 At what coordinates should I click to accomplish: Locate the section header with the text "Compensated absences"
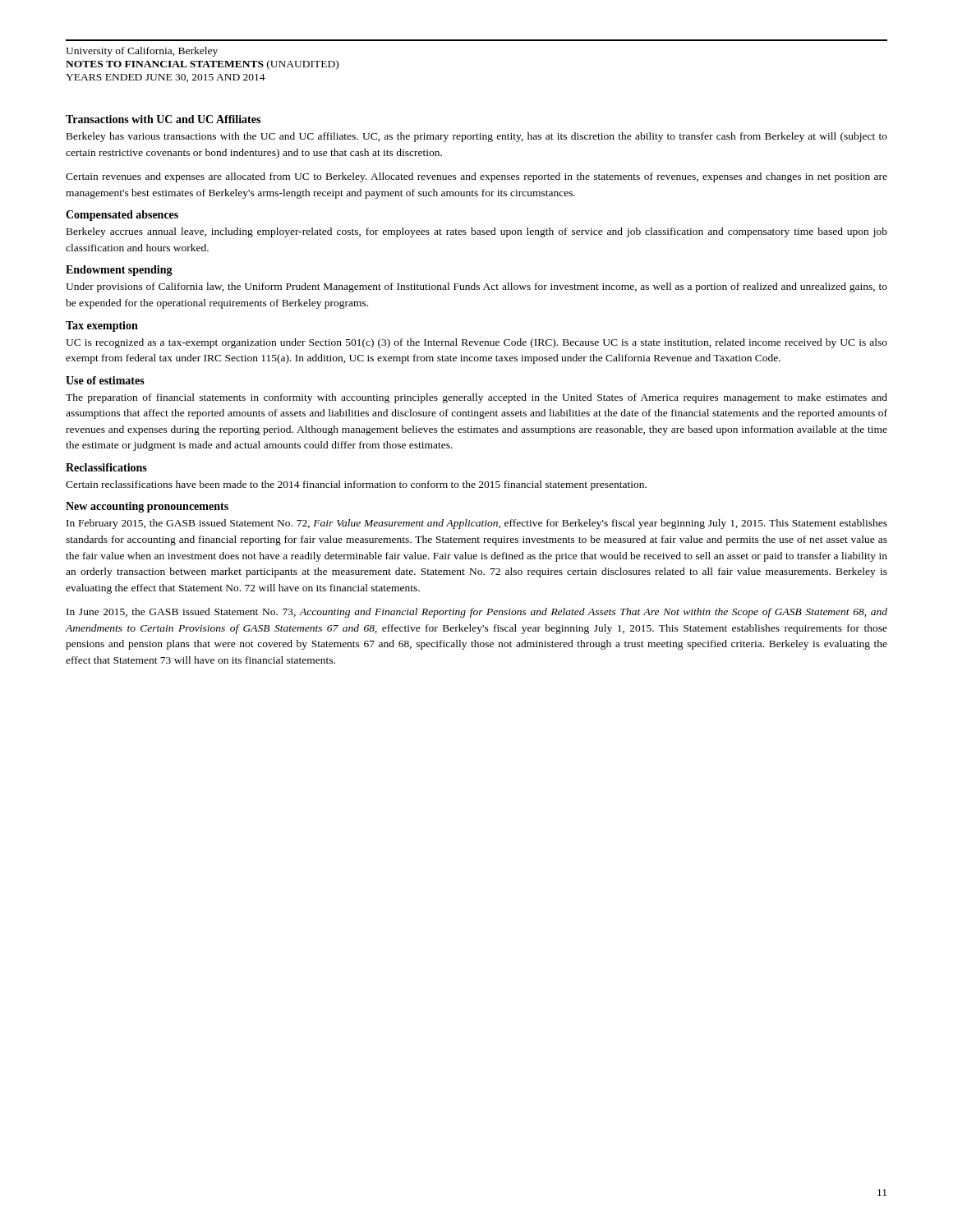122,215
